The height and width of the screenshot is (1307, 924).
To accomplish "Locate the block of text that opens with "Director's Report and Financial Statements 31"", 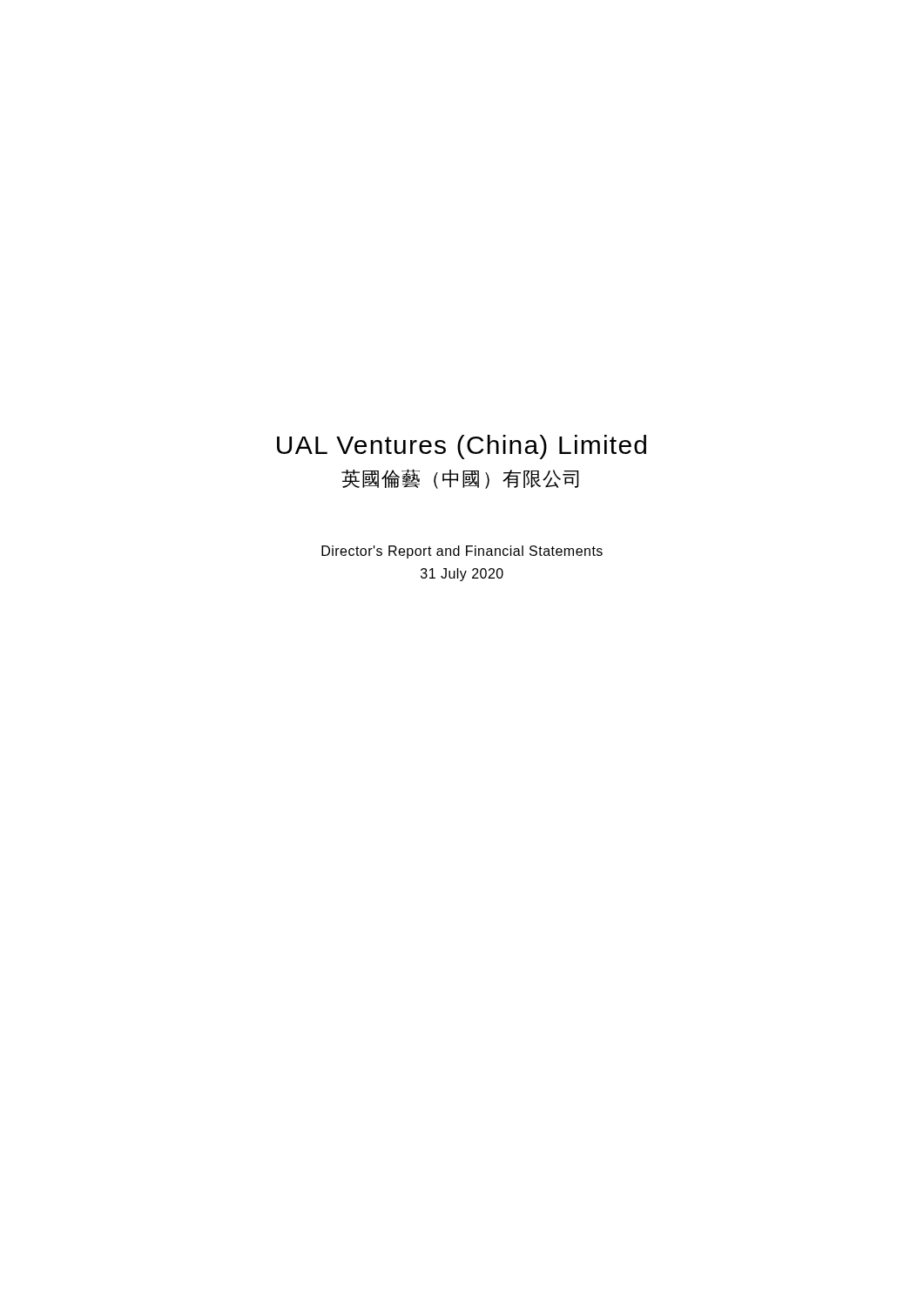I will coord(462,563).
